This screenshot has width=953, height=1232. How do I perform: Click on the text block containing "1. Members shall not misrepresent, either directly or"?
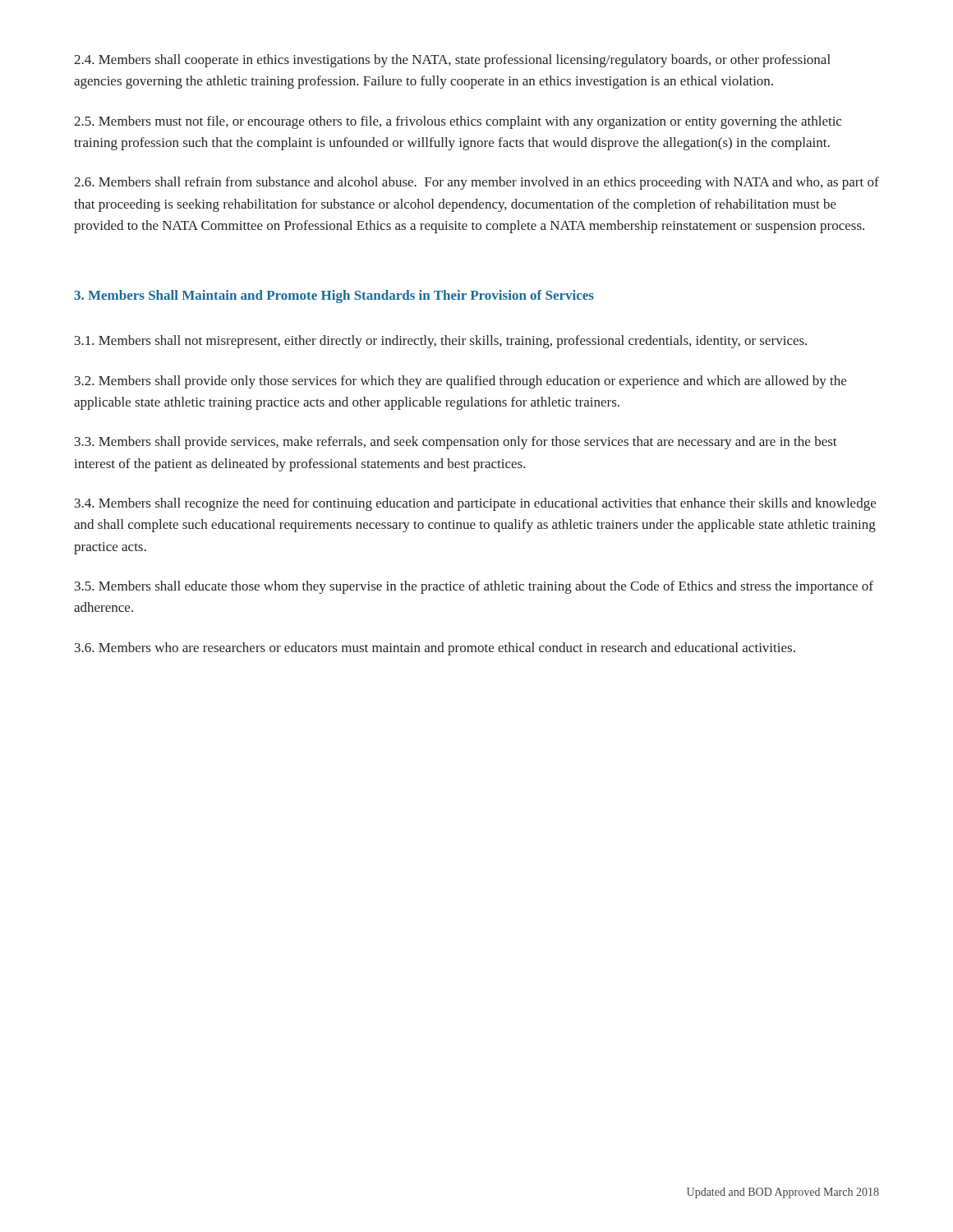click(x=441, y=341)
